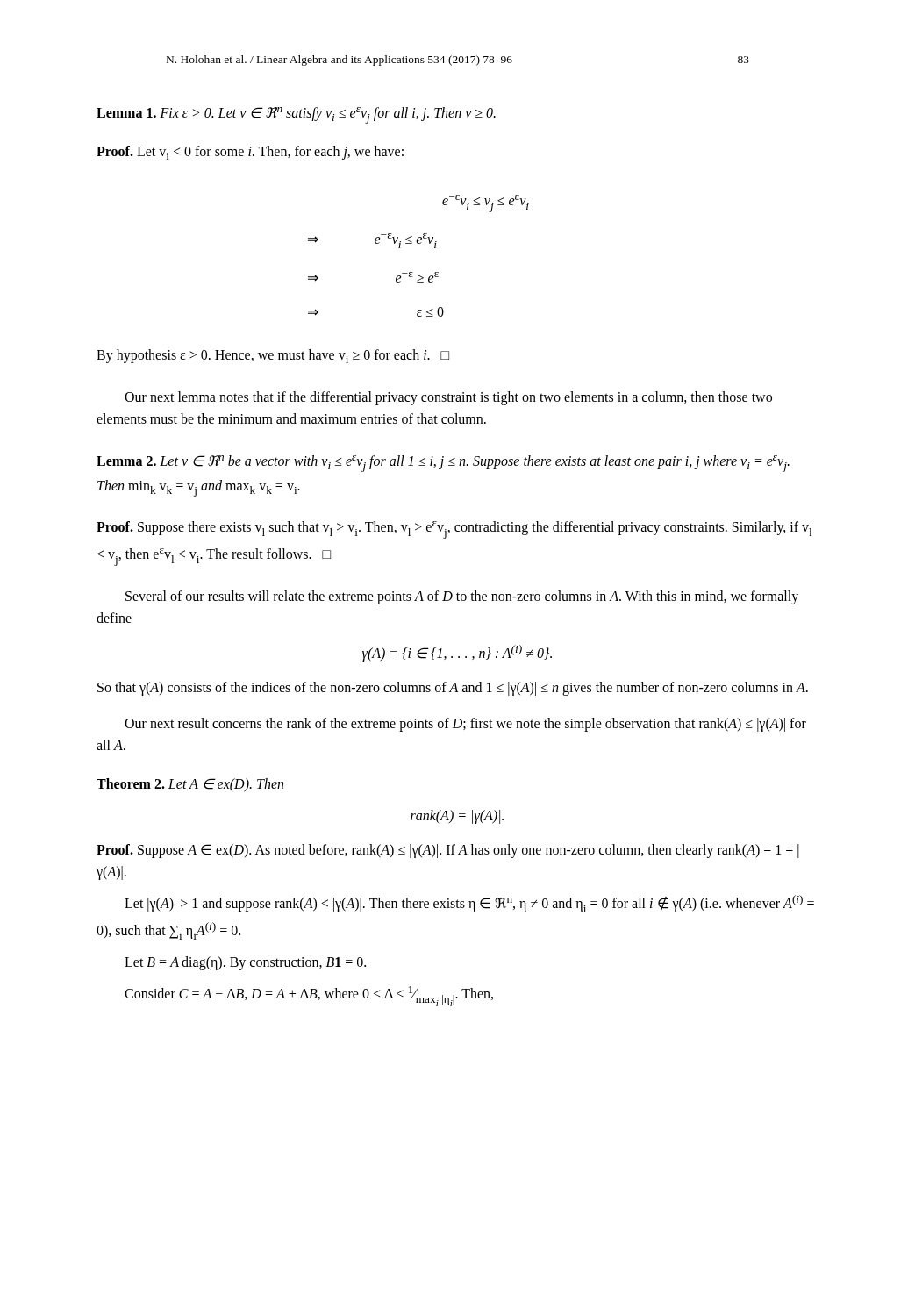915x1316 pixels.
Task: Click on the passage starting "Our next result"
Action: [x=451, y=734]
